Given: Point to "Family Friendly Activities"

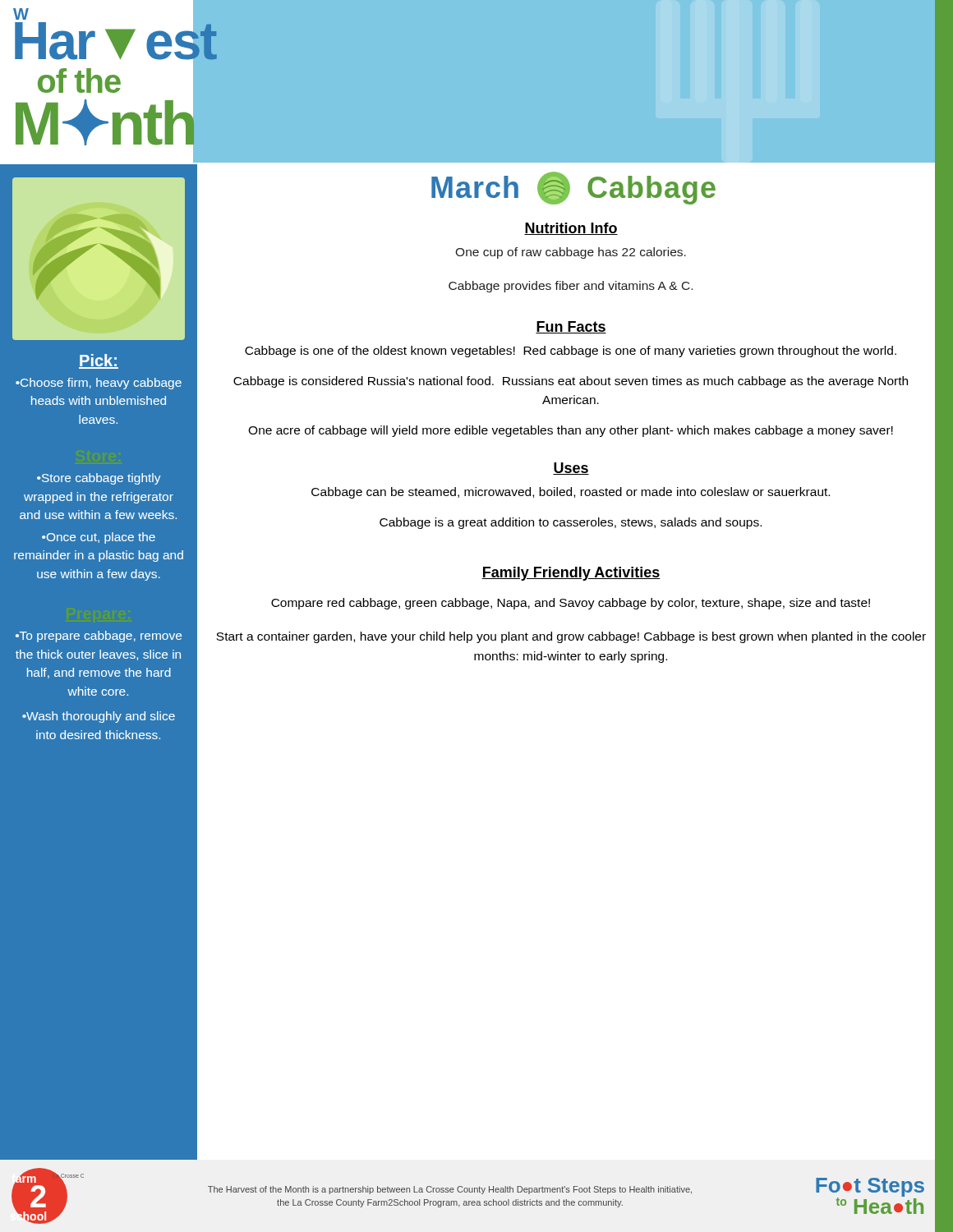Looking at the screenshot, I should tap(571, 572).
